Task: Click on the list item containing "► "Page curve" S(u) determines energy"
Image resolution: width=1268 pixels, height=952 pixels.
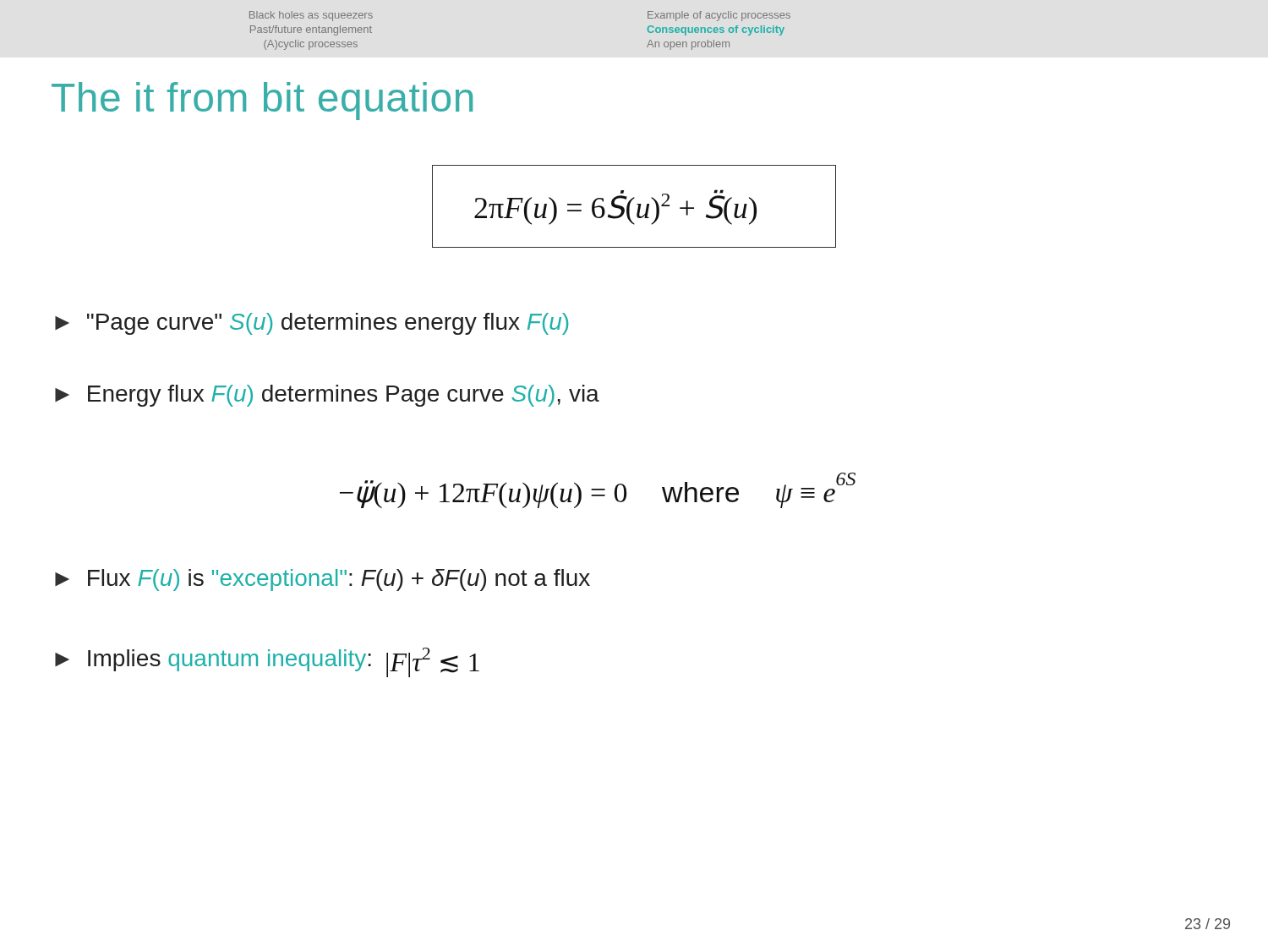Action: pyautogui.click(x=310, y=322)
